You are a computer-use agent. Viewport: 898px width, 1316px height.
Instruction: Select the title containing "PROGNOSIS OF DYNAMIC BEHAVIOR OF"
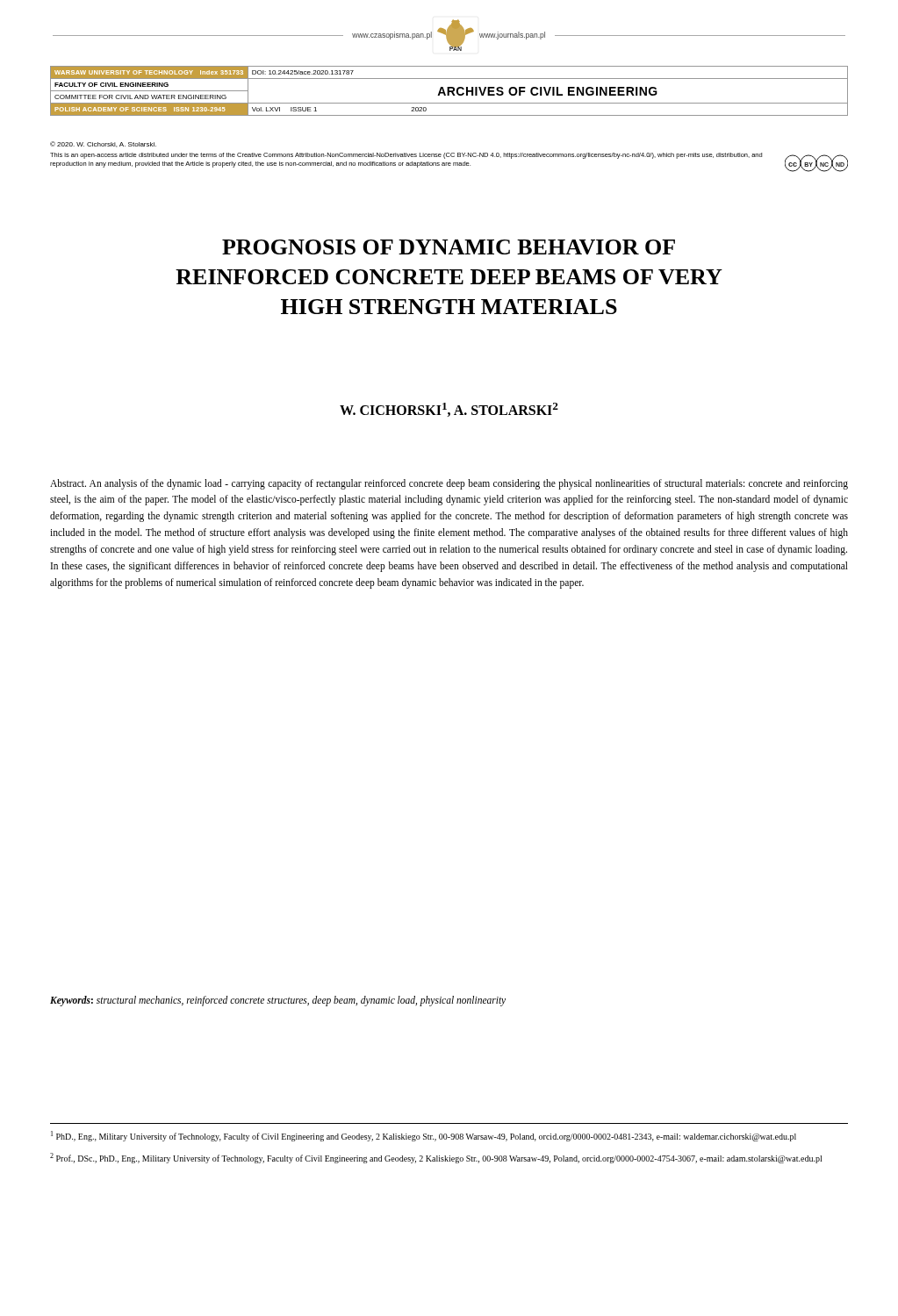[x=449, y=277]
